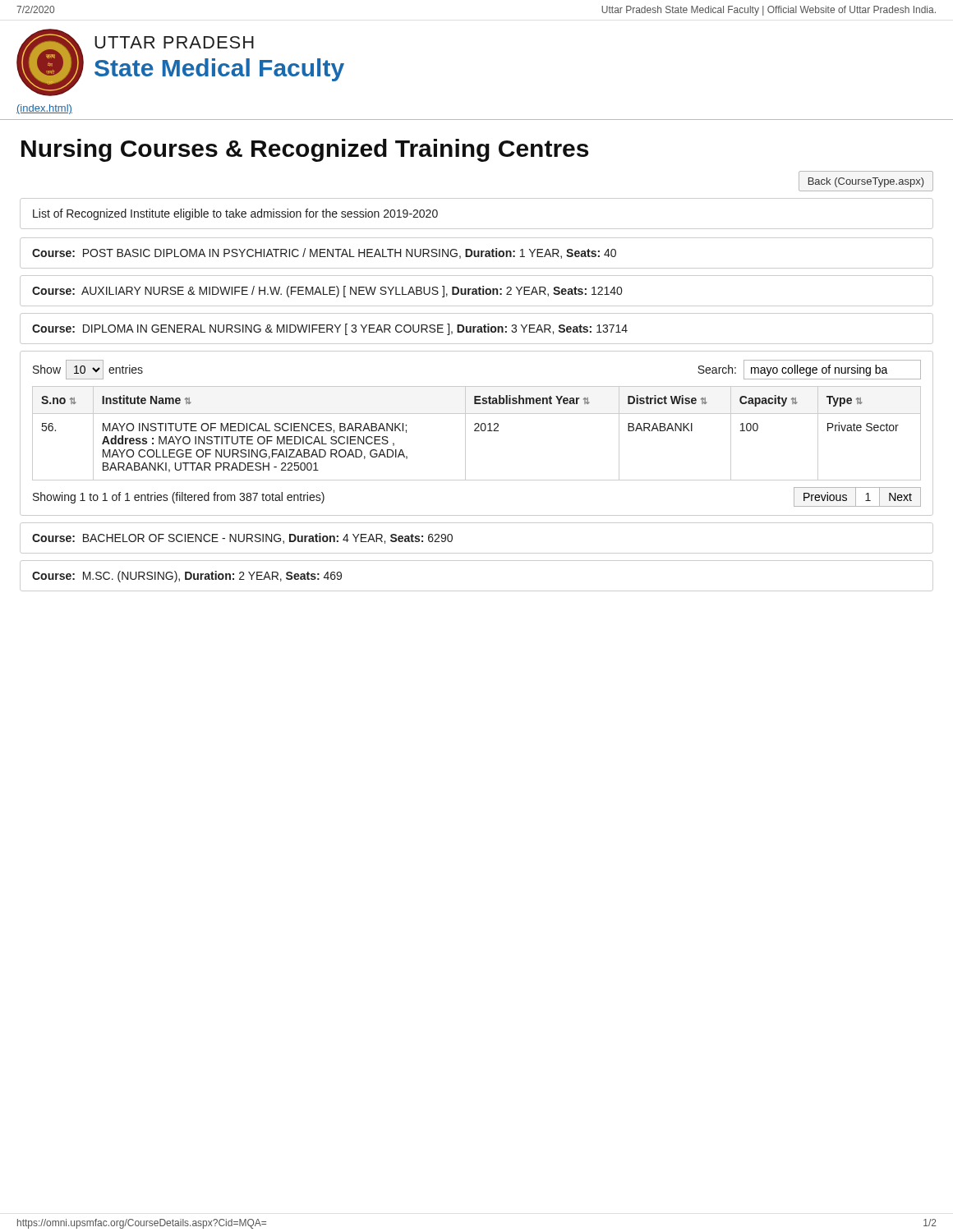
Task: Point to the block starting "Showing 1 to 1 of 1 entries (filtered"
Action: pyautogui.click(x=178, y=497)
